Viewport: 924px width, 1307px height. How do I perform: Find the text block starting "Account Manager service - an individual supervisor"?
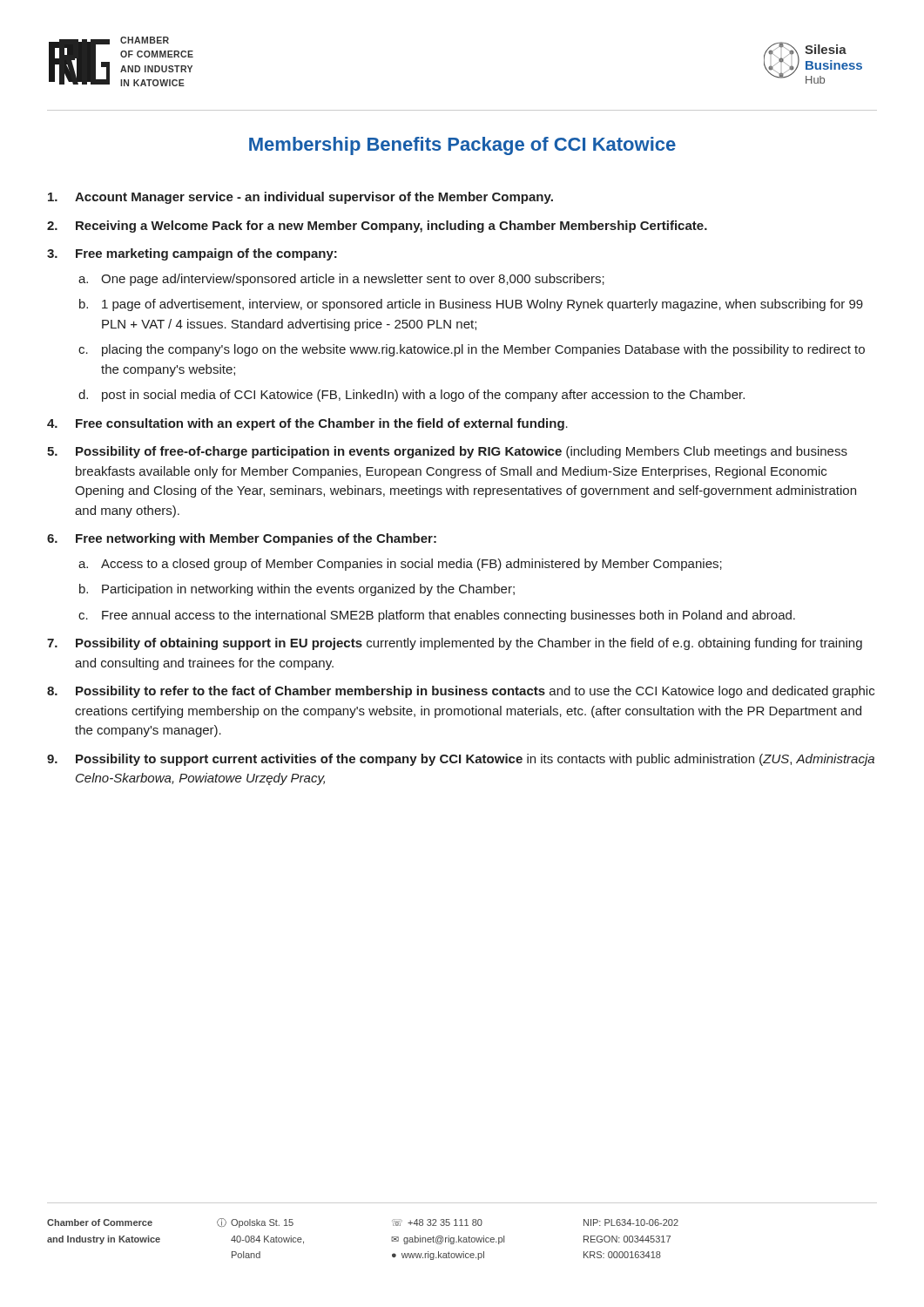(314, 197)
